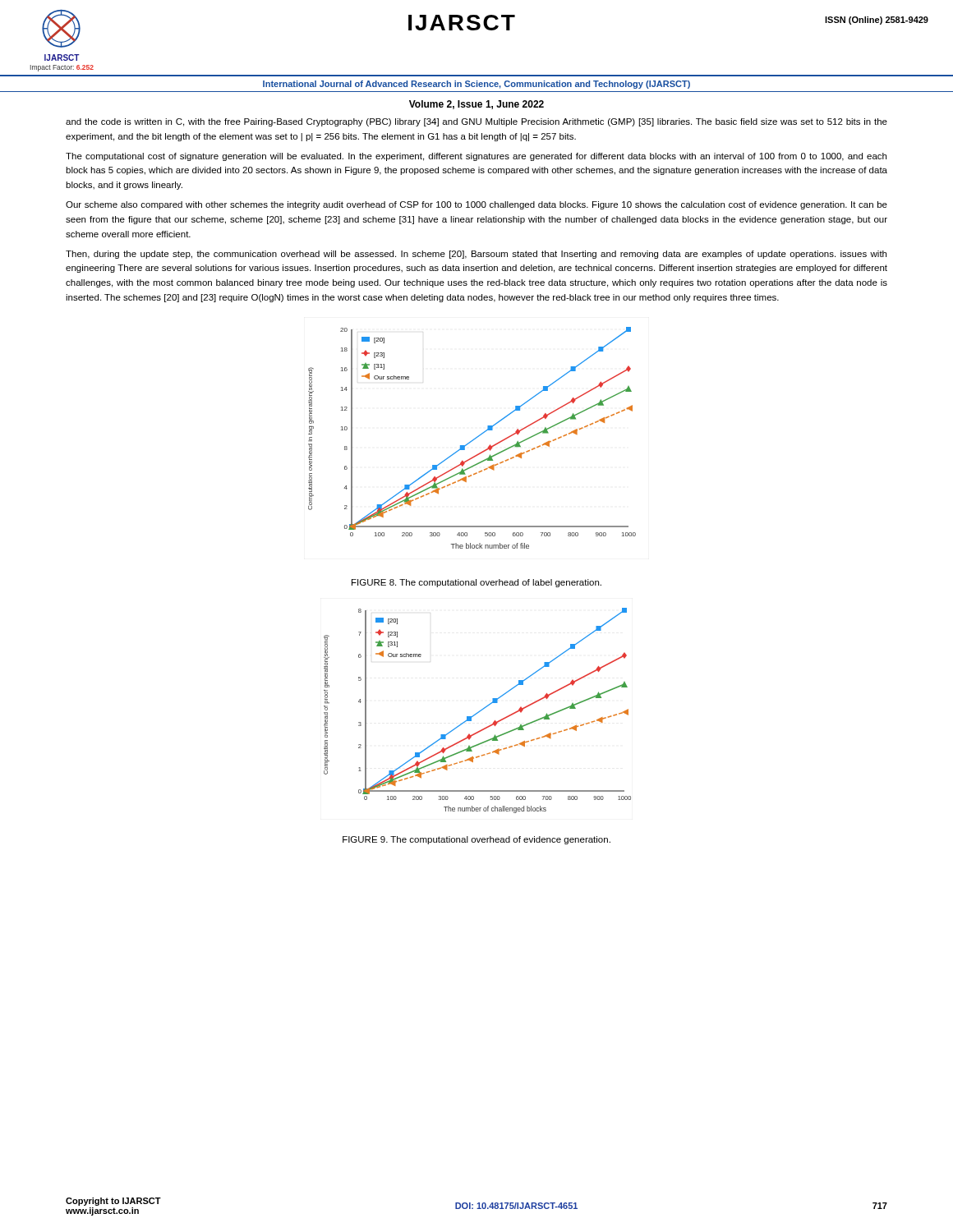Navigate to the region starting "and the code is written in C,"

tap(476, 130)
